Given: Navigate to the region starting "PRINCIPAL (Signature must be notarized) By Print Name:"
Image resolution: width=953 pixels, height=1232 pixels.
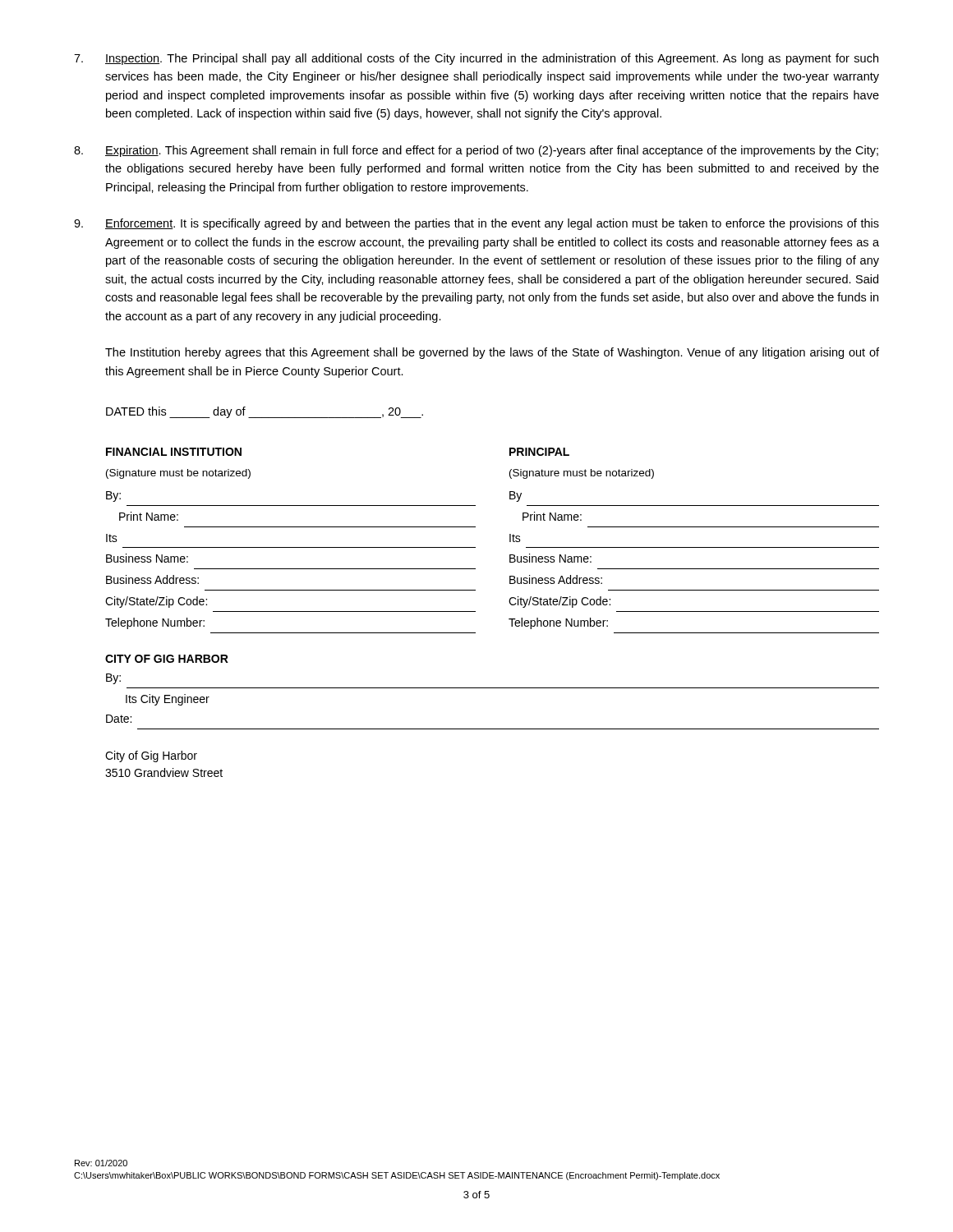Looking at the screenshot, I should [694, 538].
